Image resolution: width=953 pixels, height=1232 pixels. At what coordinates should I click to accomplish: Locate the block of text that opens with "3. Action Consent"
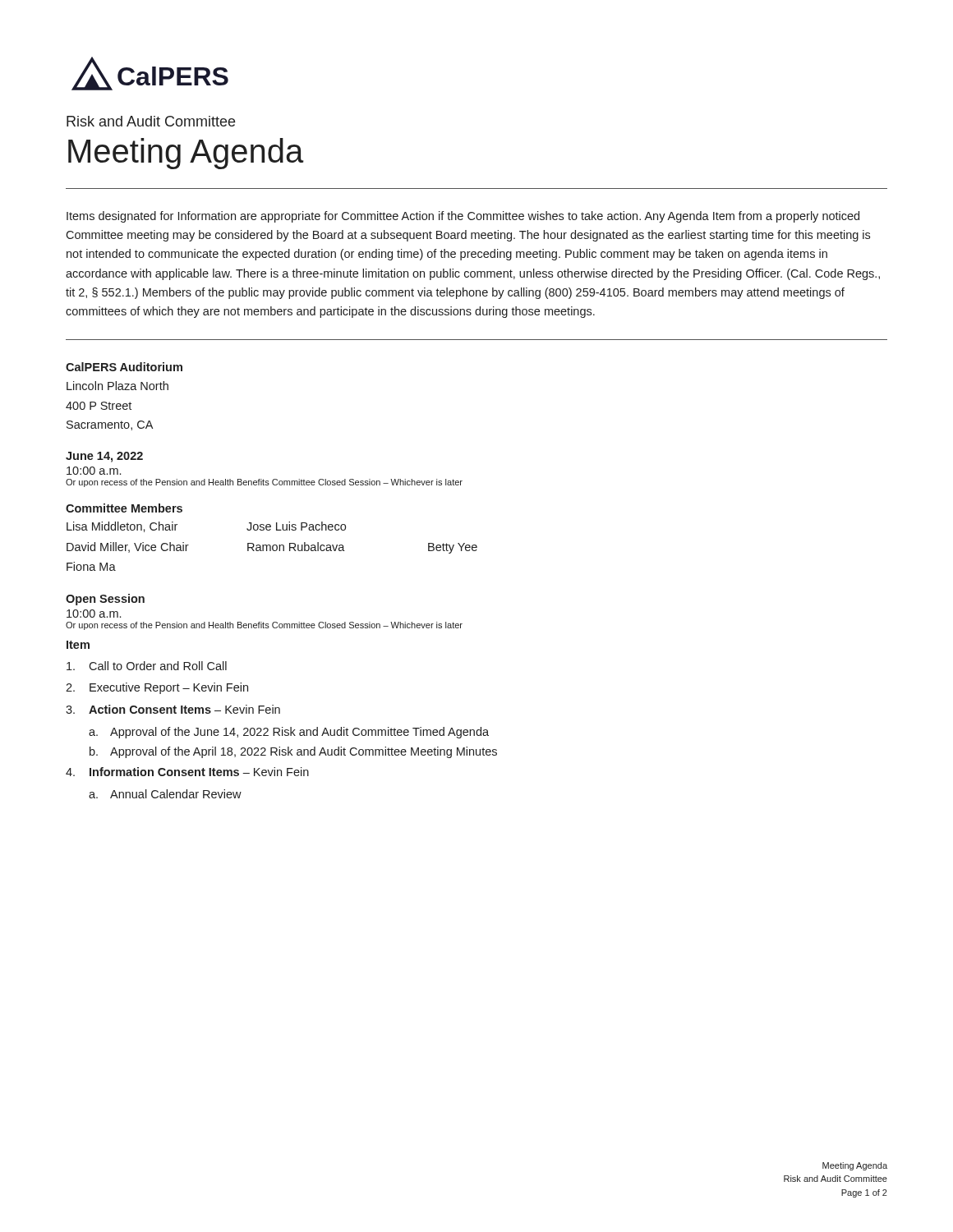(x=173, y=709)
